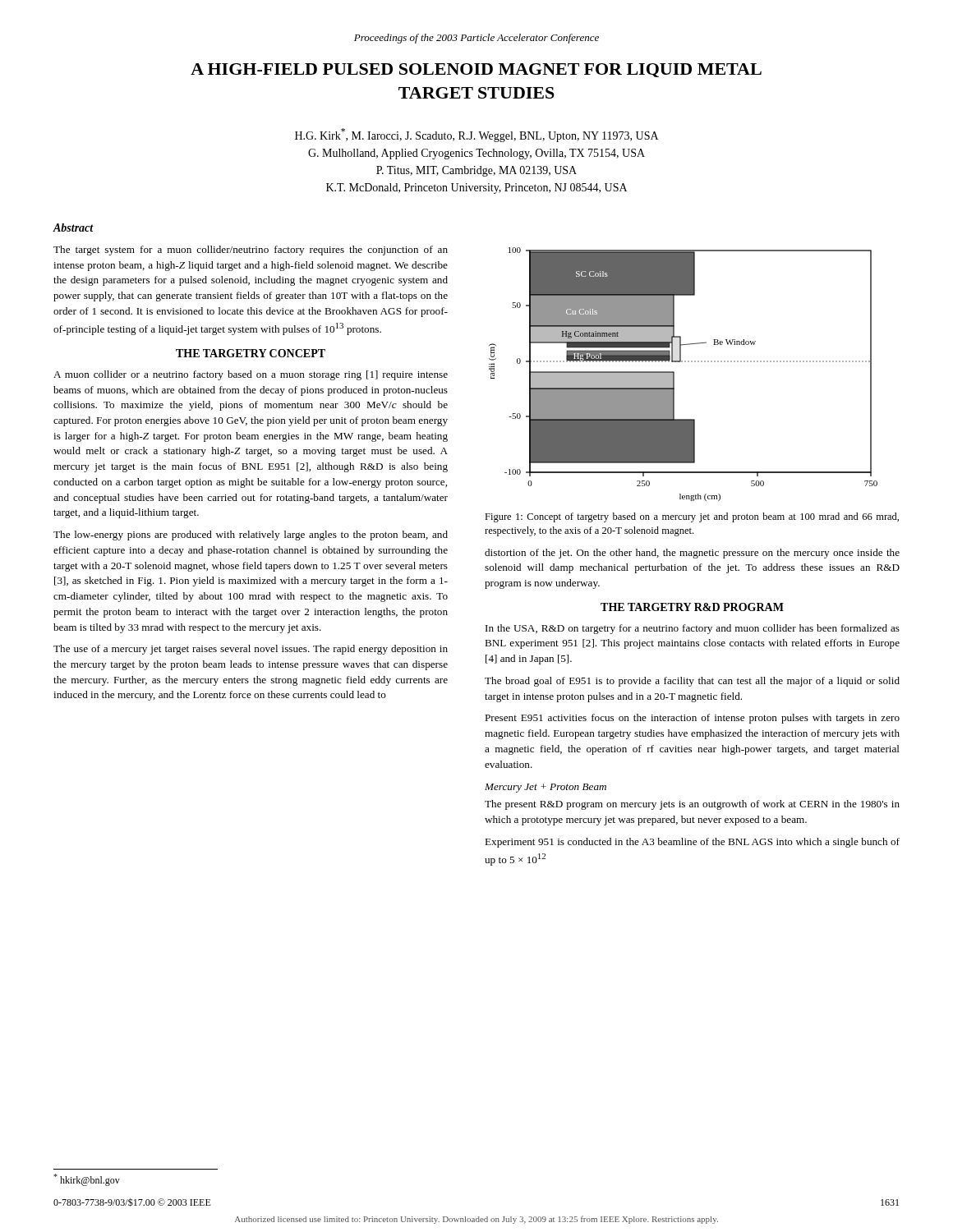Image resolution: width=953 pixels, height=1232 pixels.
Task: Locate the text block that reads "In the USA, R&D on targetry for"
Action: (x=692, y=697)
